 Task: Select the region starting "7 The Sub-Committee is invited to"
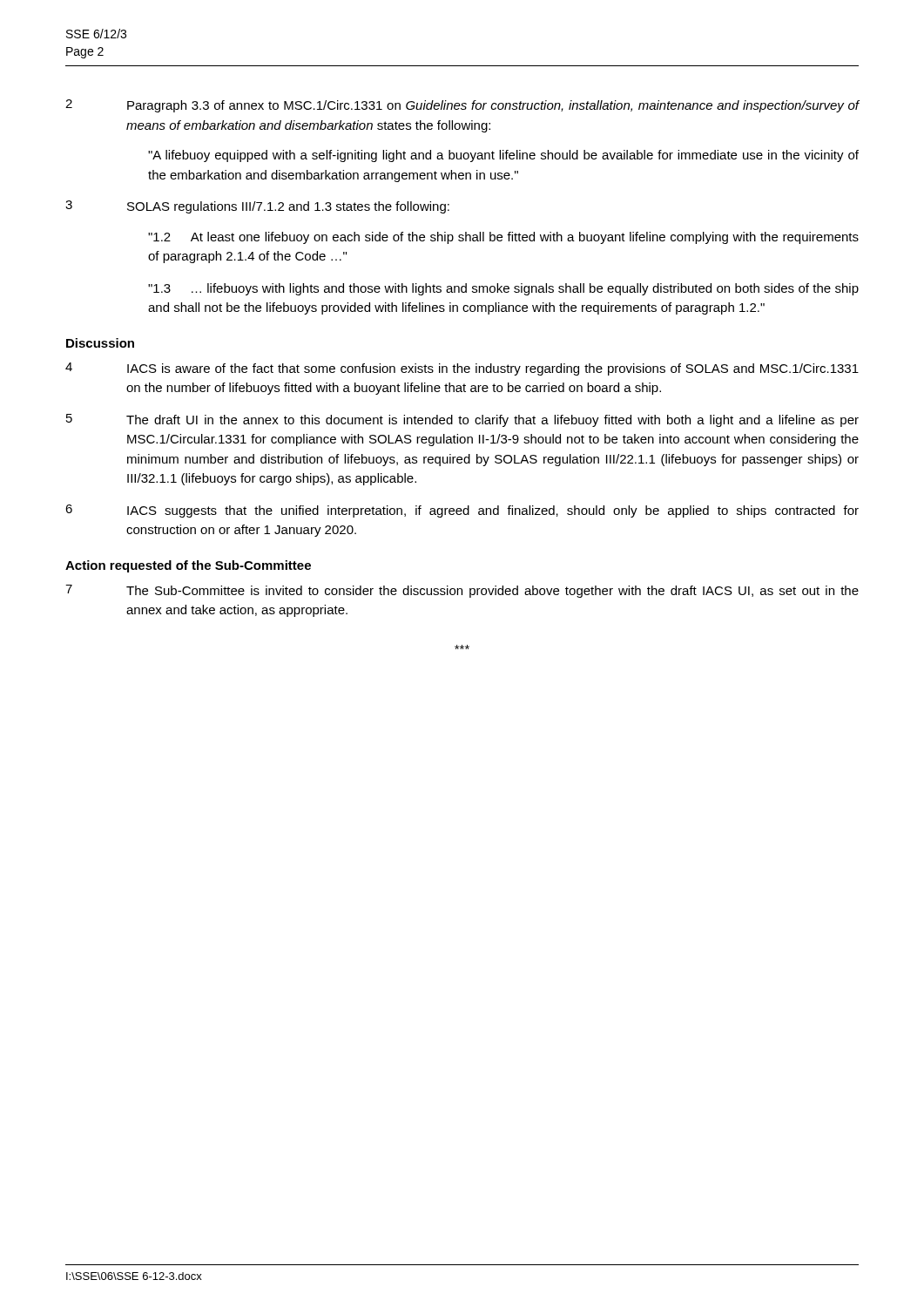pos(462,600)
